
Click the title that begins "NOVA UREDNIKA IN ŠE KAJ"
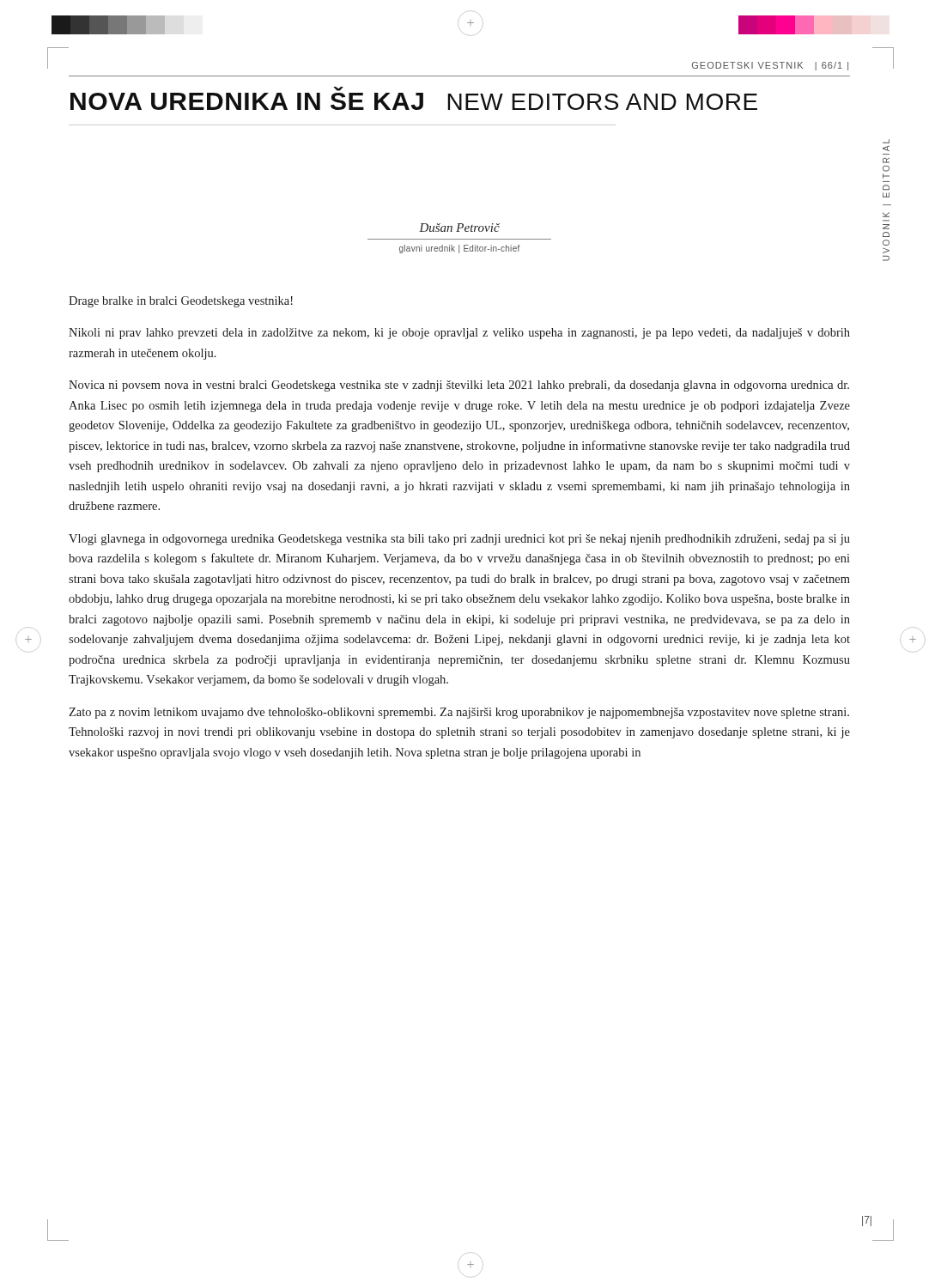[414, 101]
